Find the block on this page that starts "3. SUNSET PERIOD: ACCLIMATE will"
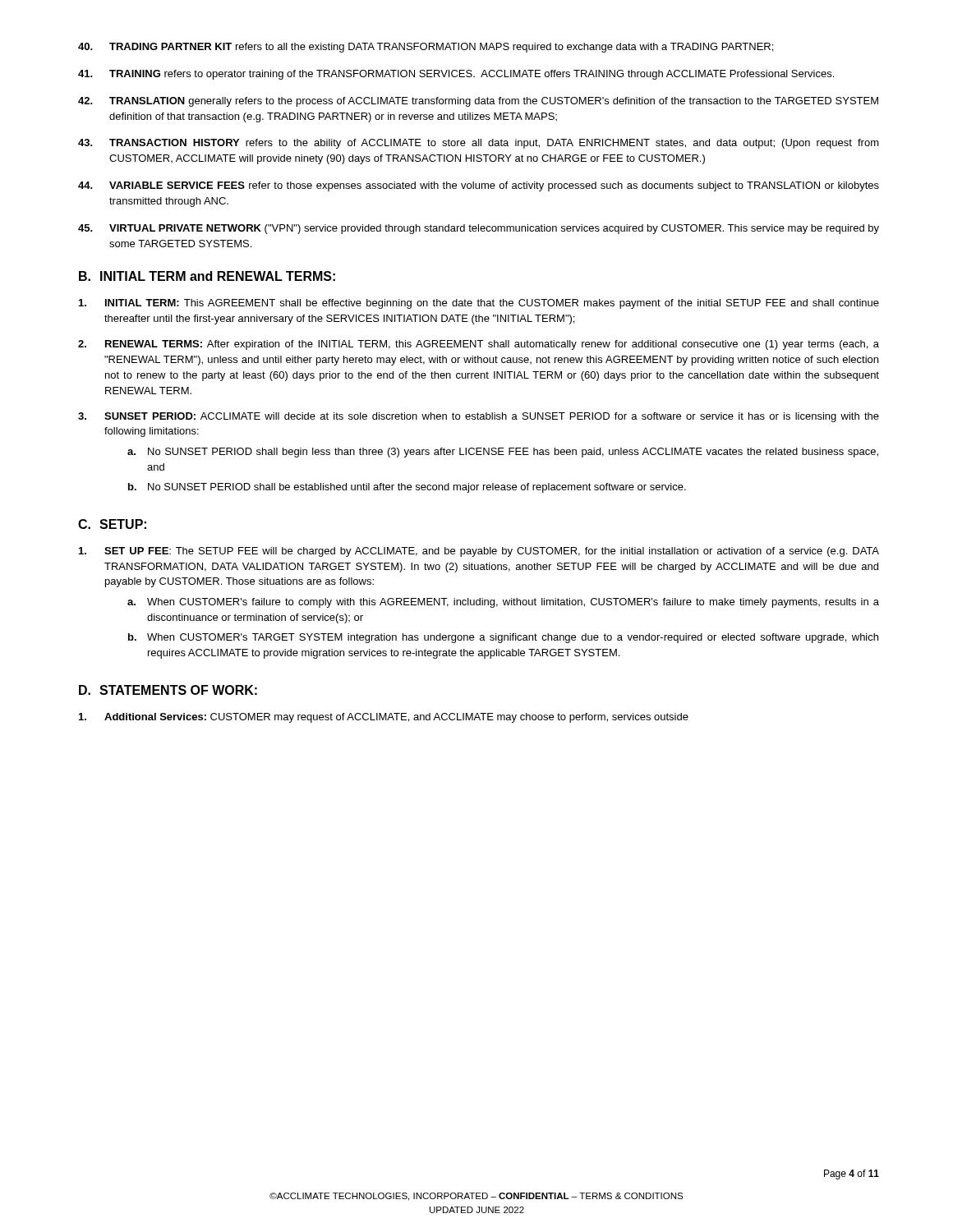 479,454
